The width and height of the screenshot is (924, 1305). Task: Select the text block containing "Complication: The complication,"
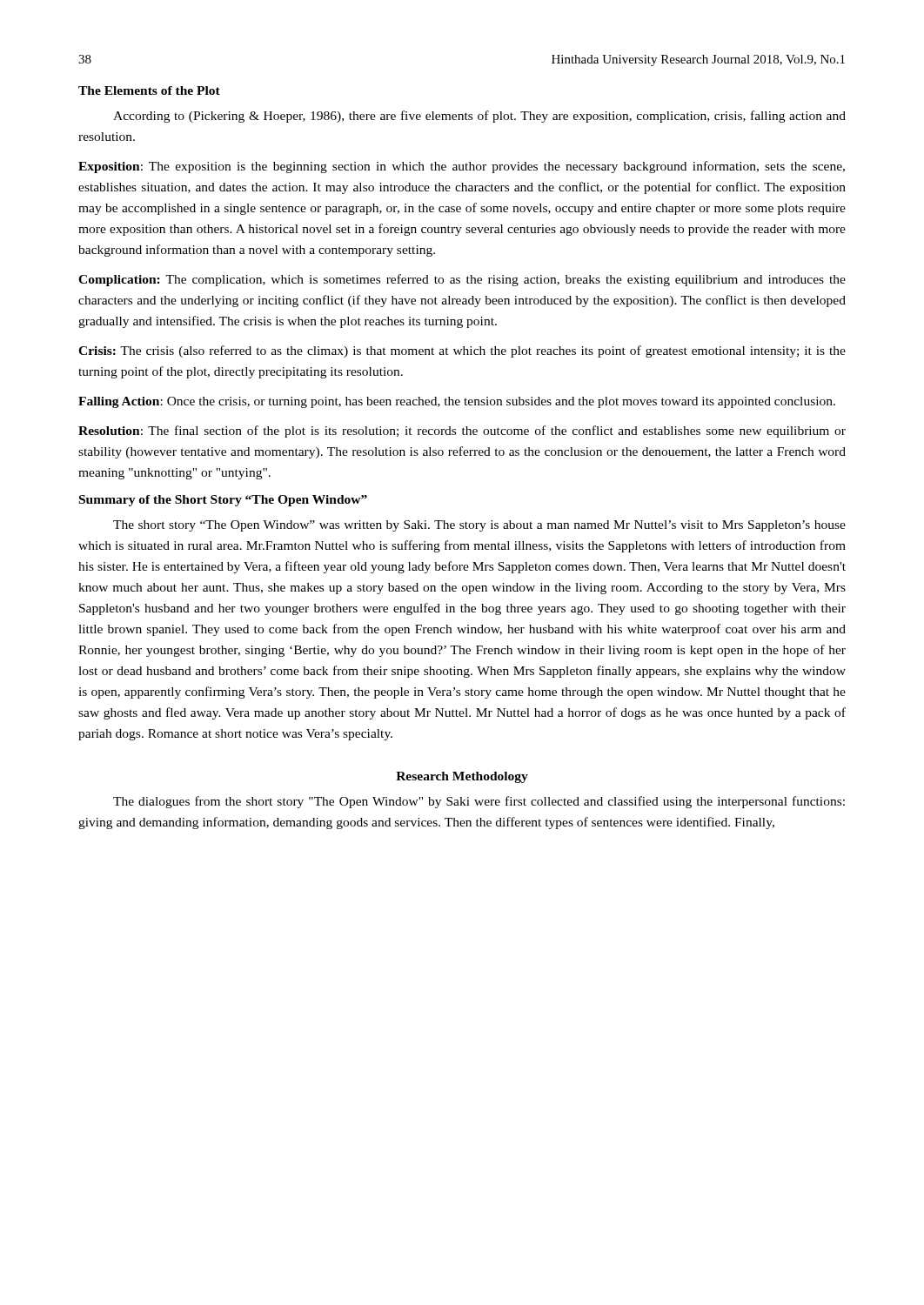click(x=462, y=300)
